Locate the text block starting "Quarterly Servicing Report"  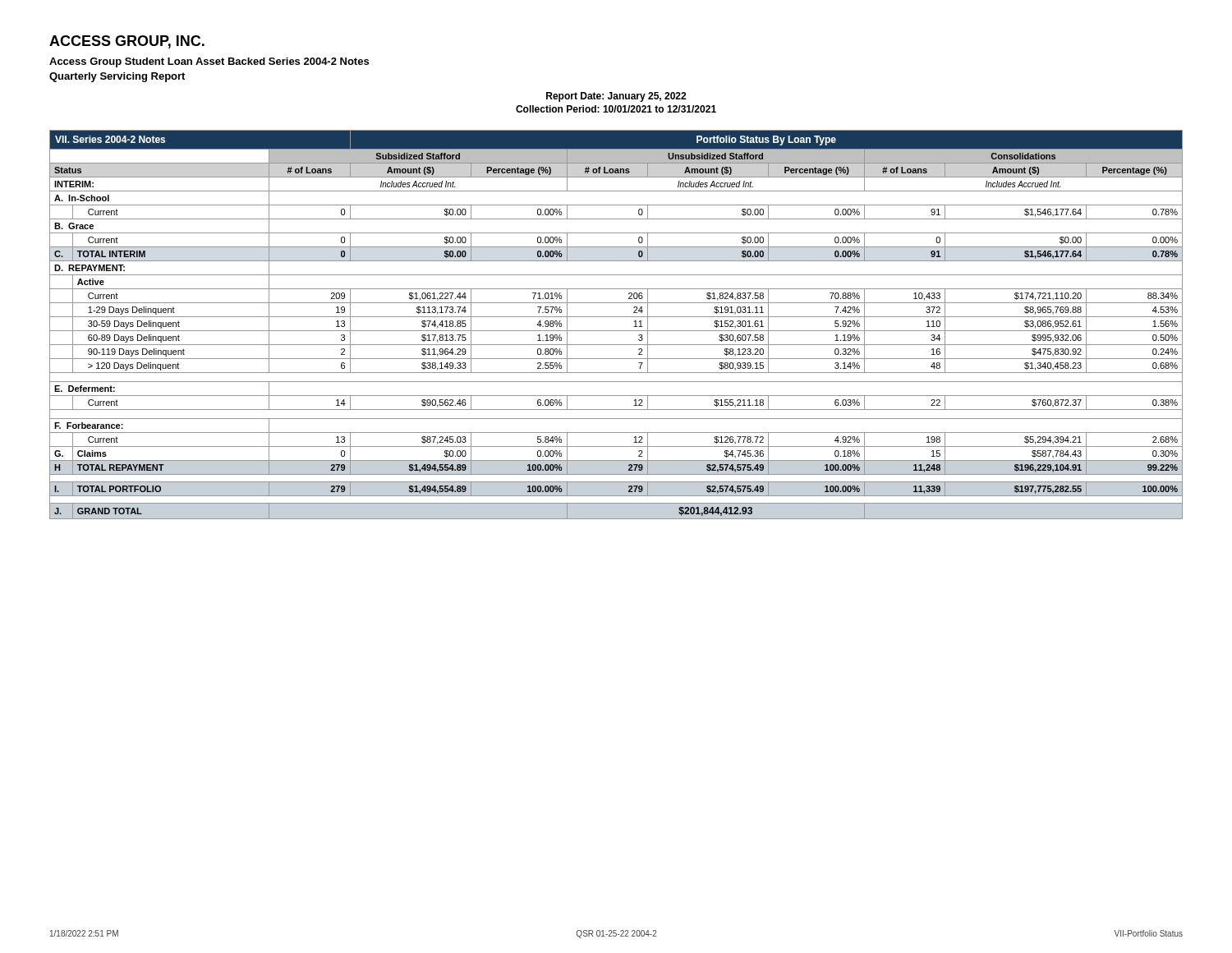[117, 76]
